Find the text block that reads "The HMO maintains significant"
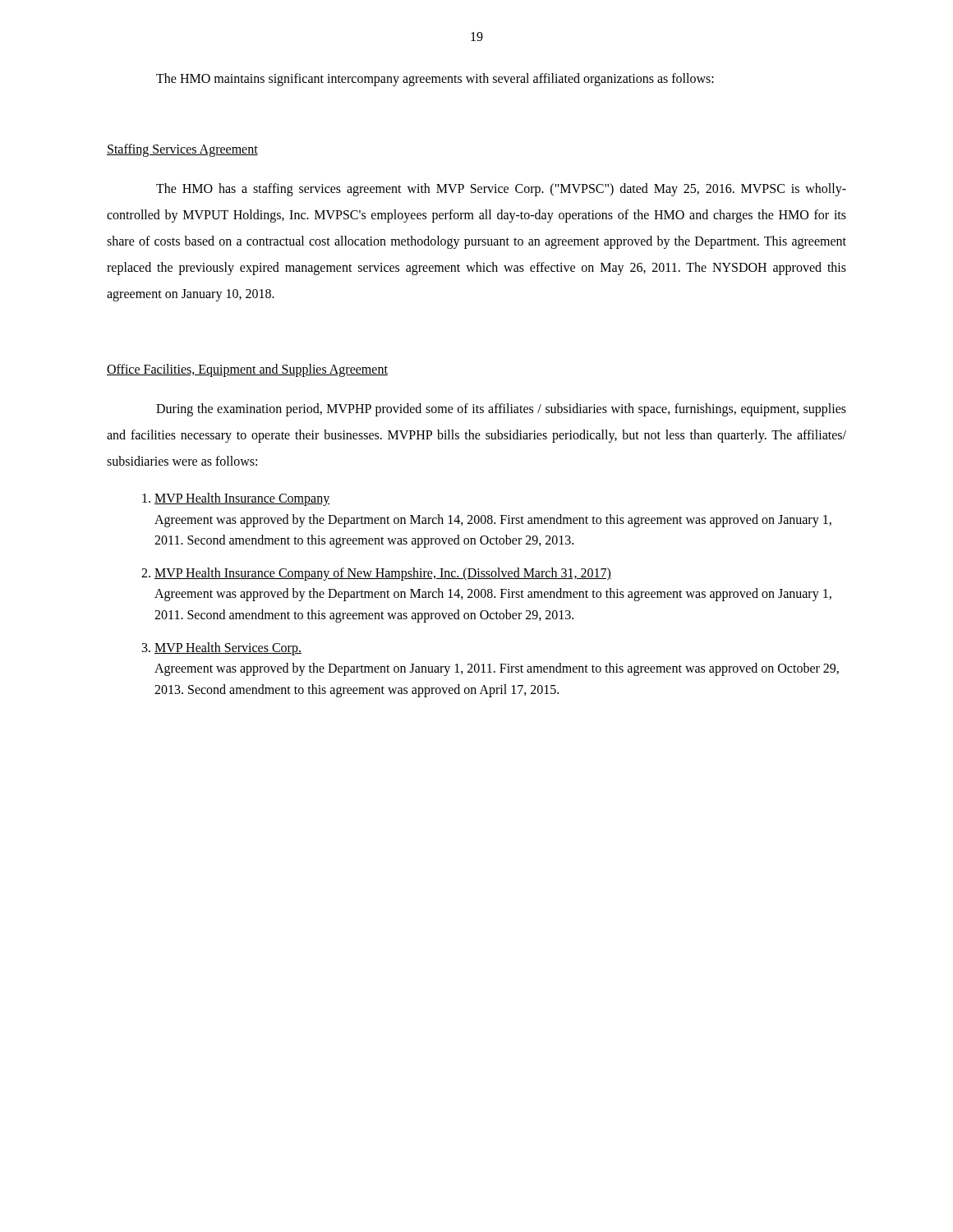The width and height of the screenshot is (953, 1232). tap(476, 79)
